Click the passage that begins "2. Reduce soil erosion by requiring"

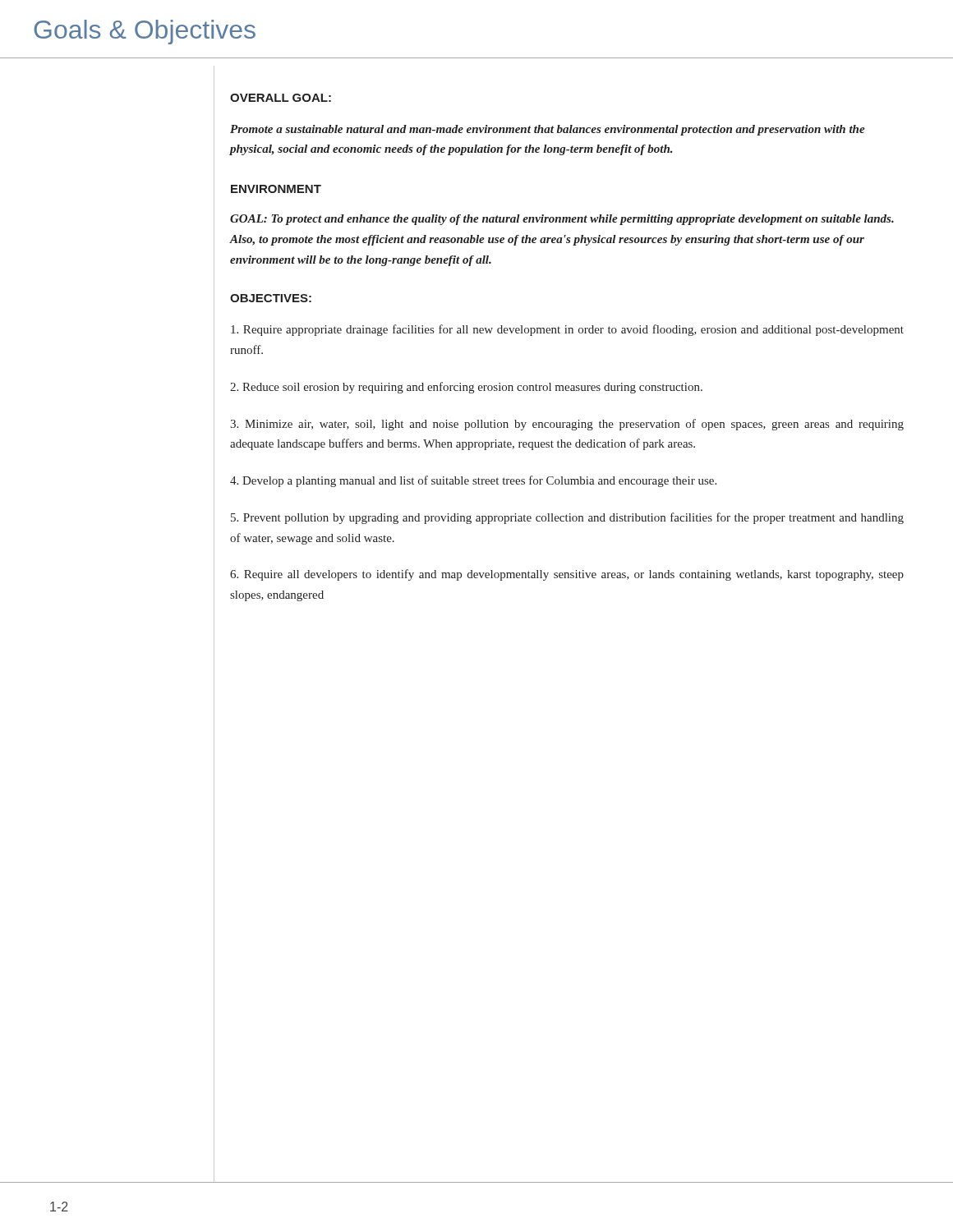click(x=467, y=387)
